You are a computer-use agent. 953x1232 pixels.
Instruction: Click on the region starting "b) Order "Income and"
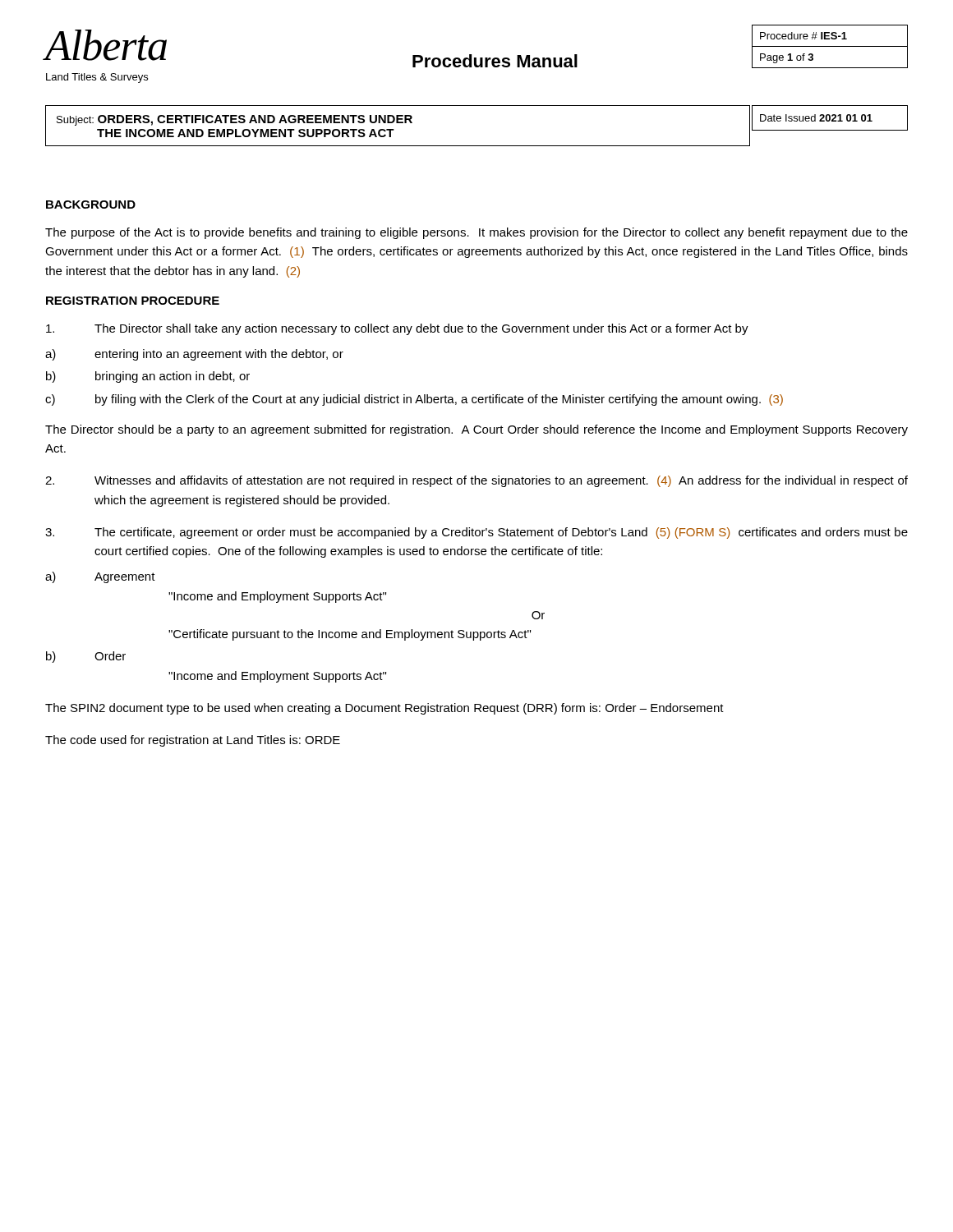[109, 657]
